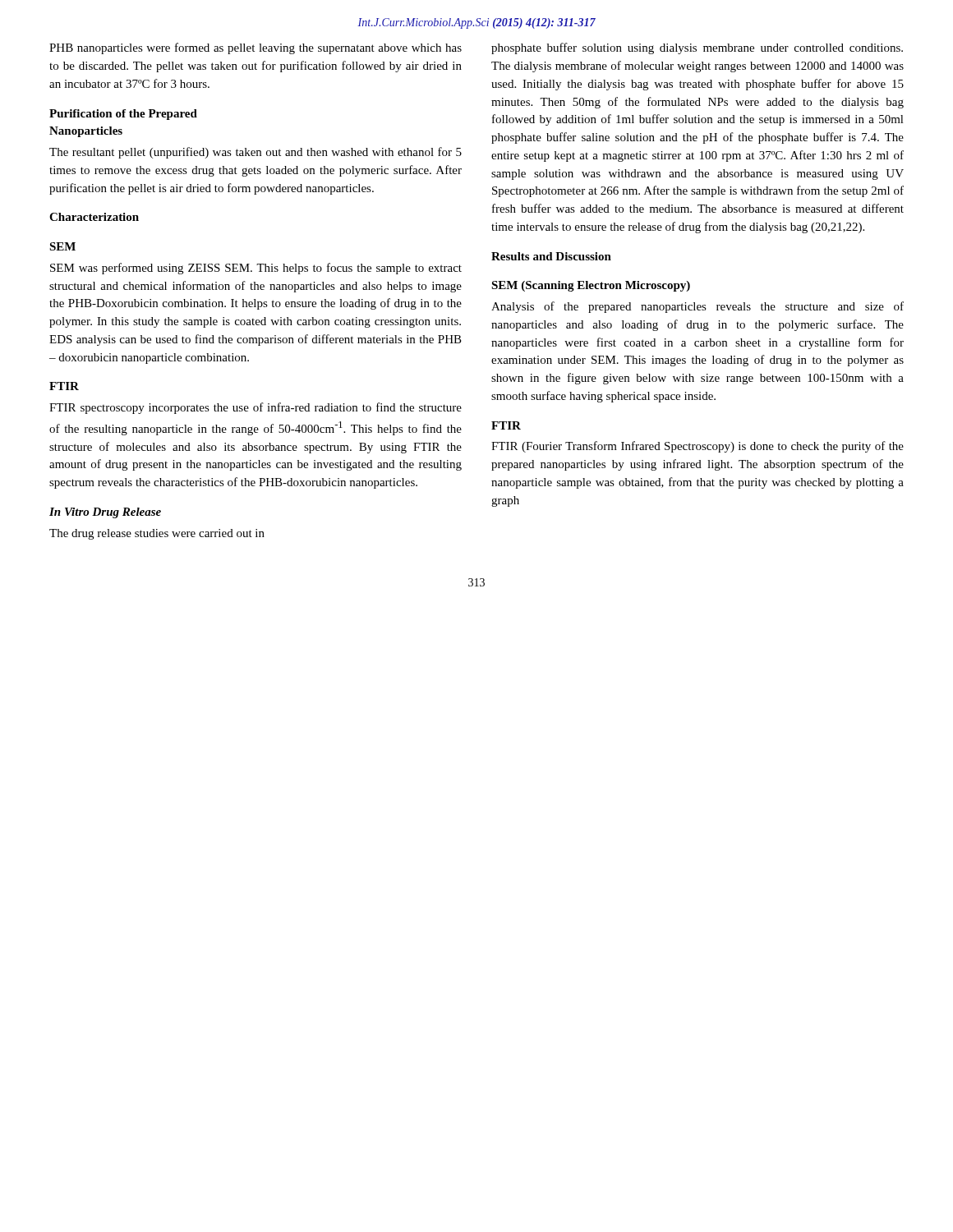Point to the block starting "FTIR spectroscopy incorporates the use of infra-red radiation"

tap(255, 445)
